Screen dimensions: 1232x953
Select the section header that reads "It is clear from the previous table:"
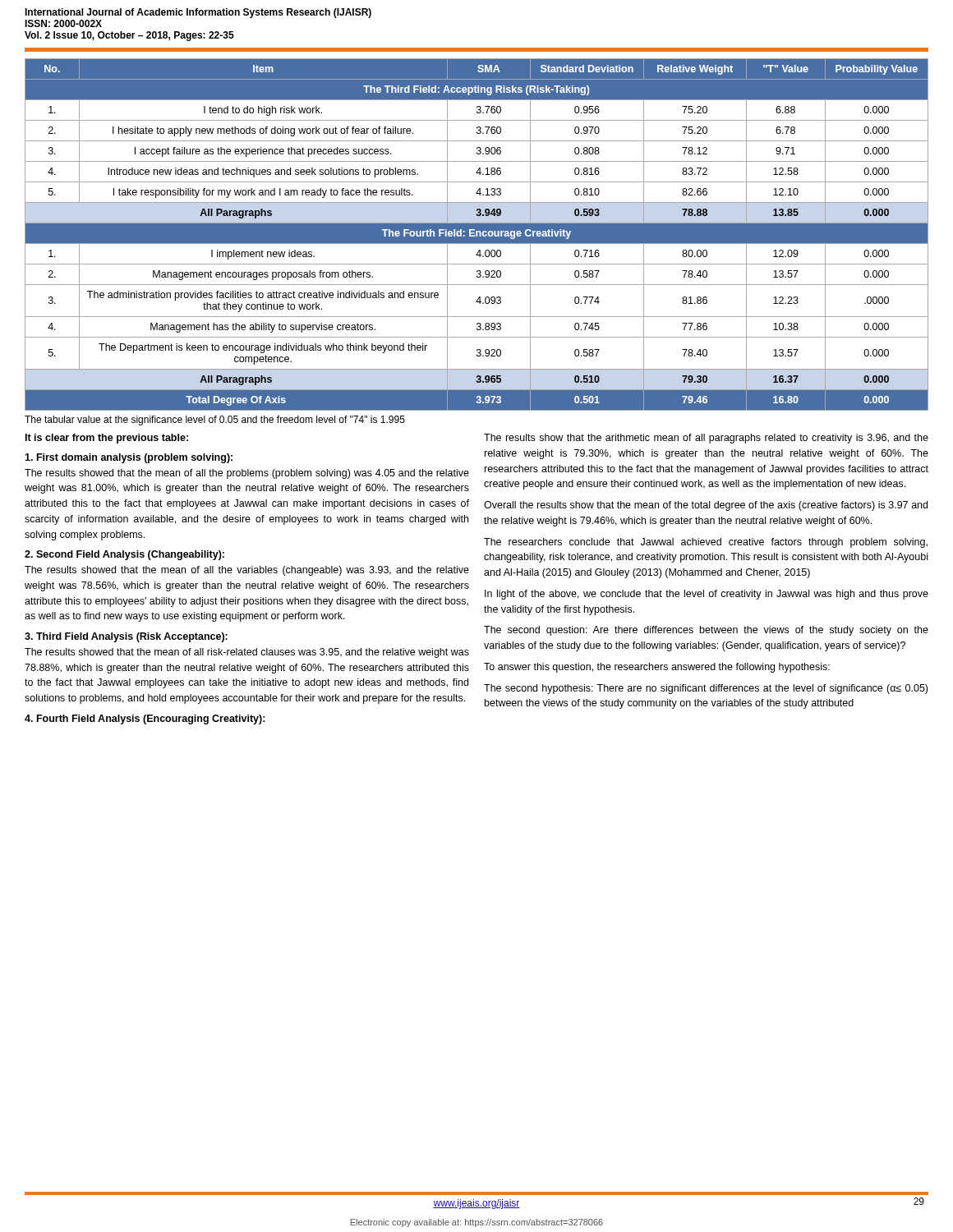[107, 438]
